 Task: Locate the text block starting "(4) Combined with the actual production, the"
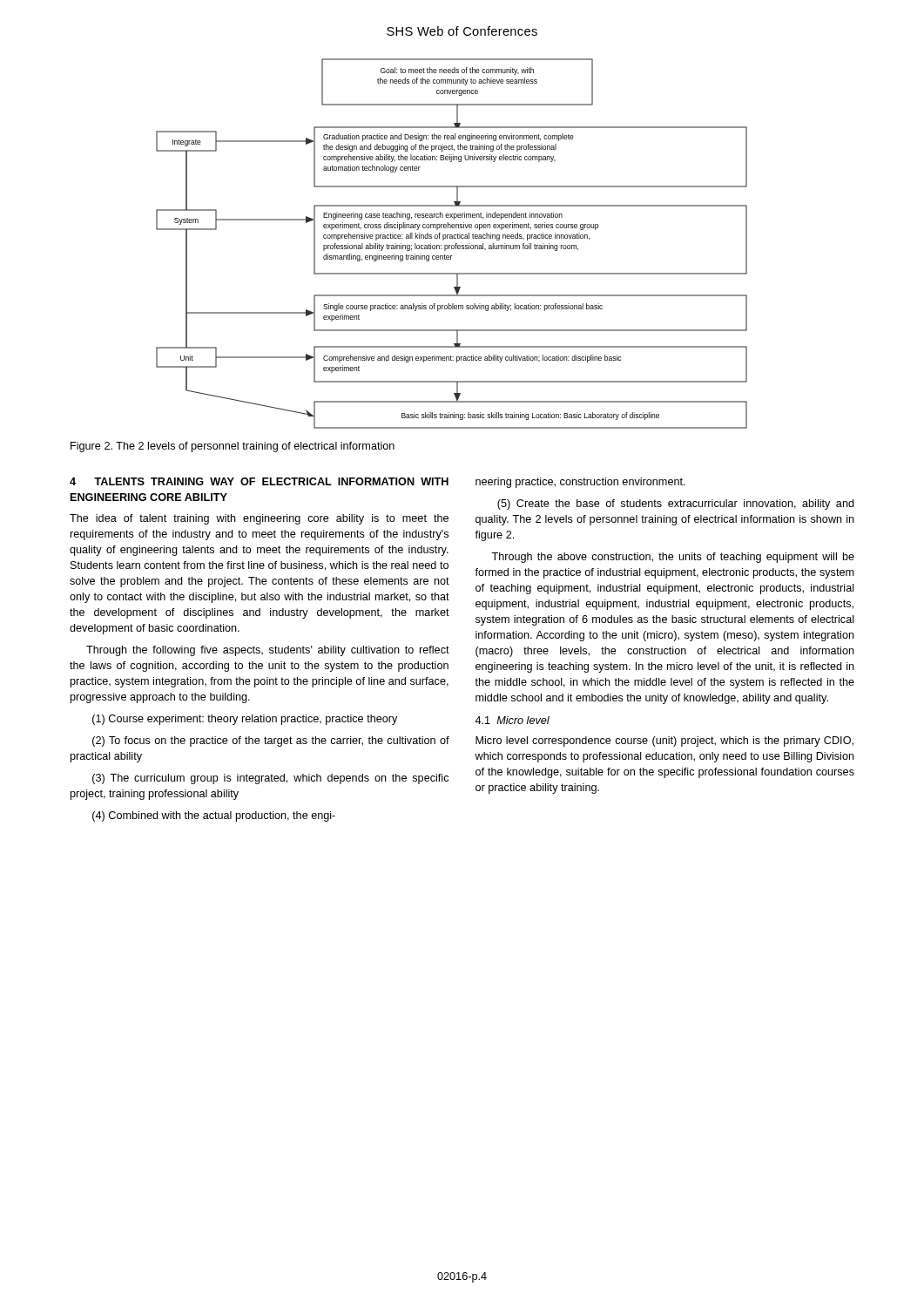pos(259,817)
